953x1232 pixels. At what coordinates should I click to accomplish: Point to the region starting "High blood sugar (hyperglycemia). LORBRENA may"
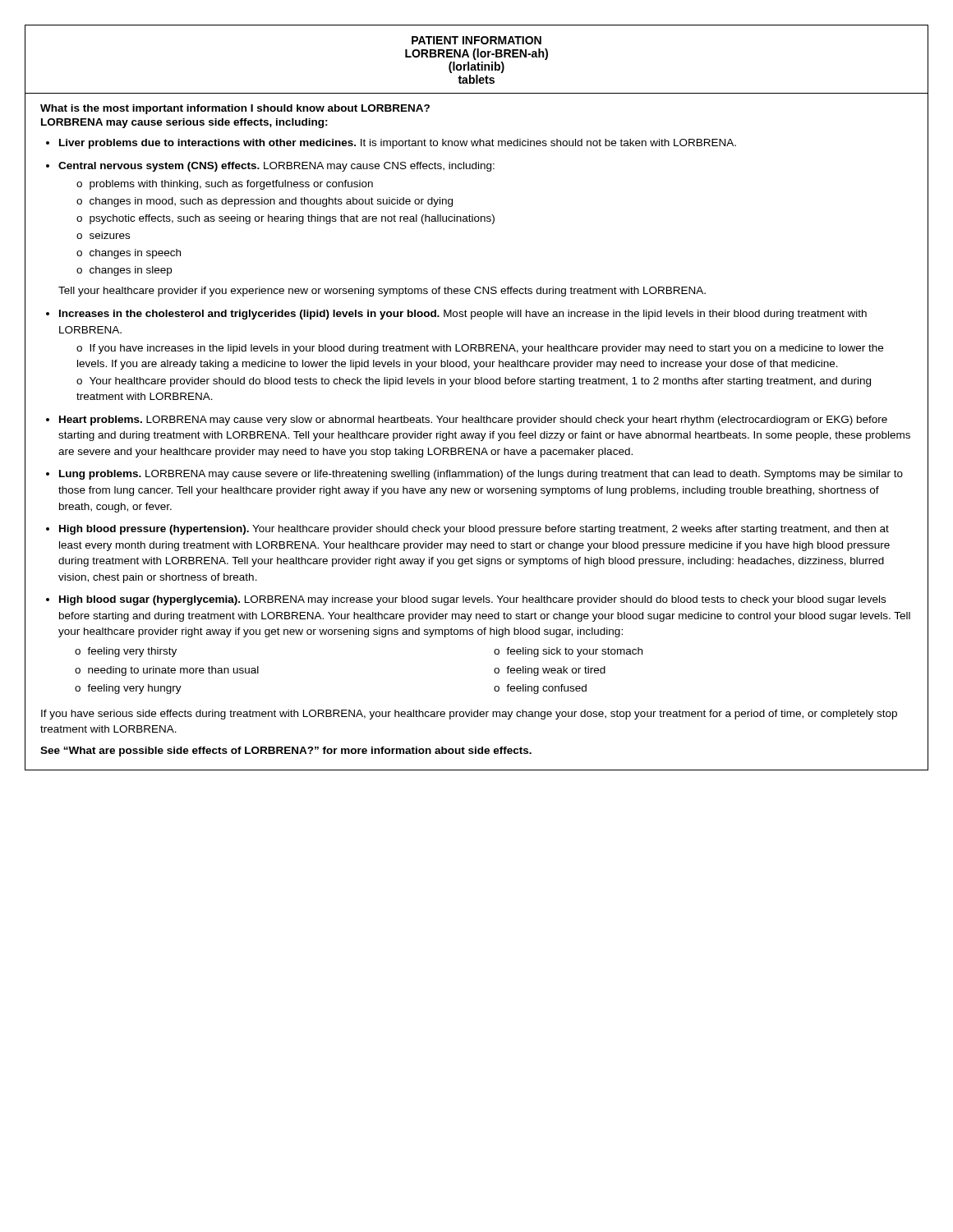486,646
